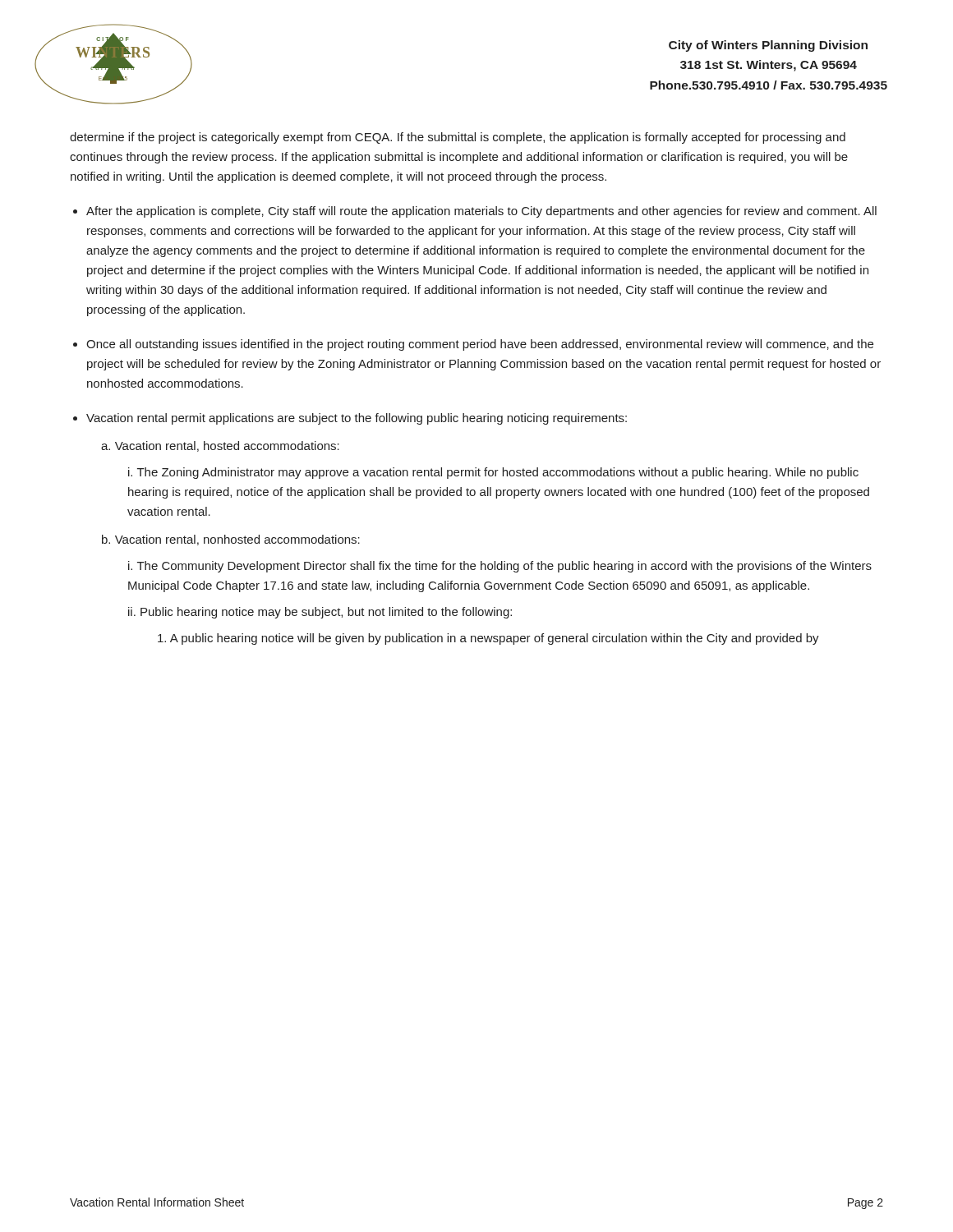Find the text starting "Vacation rental permit applications are subject"
Image resolution: width=953 pixels, height=1232 pixels.
pos(357,419)
